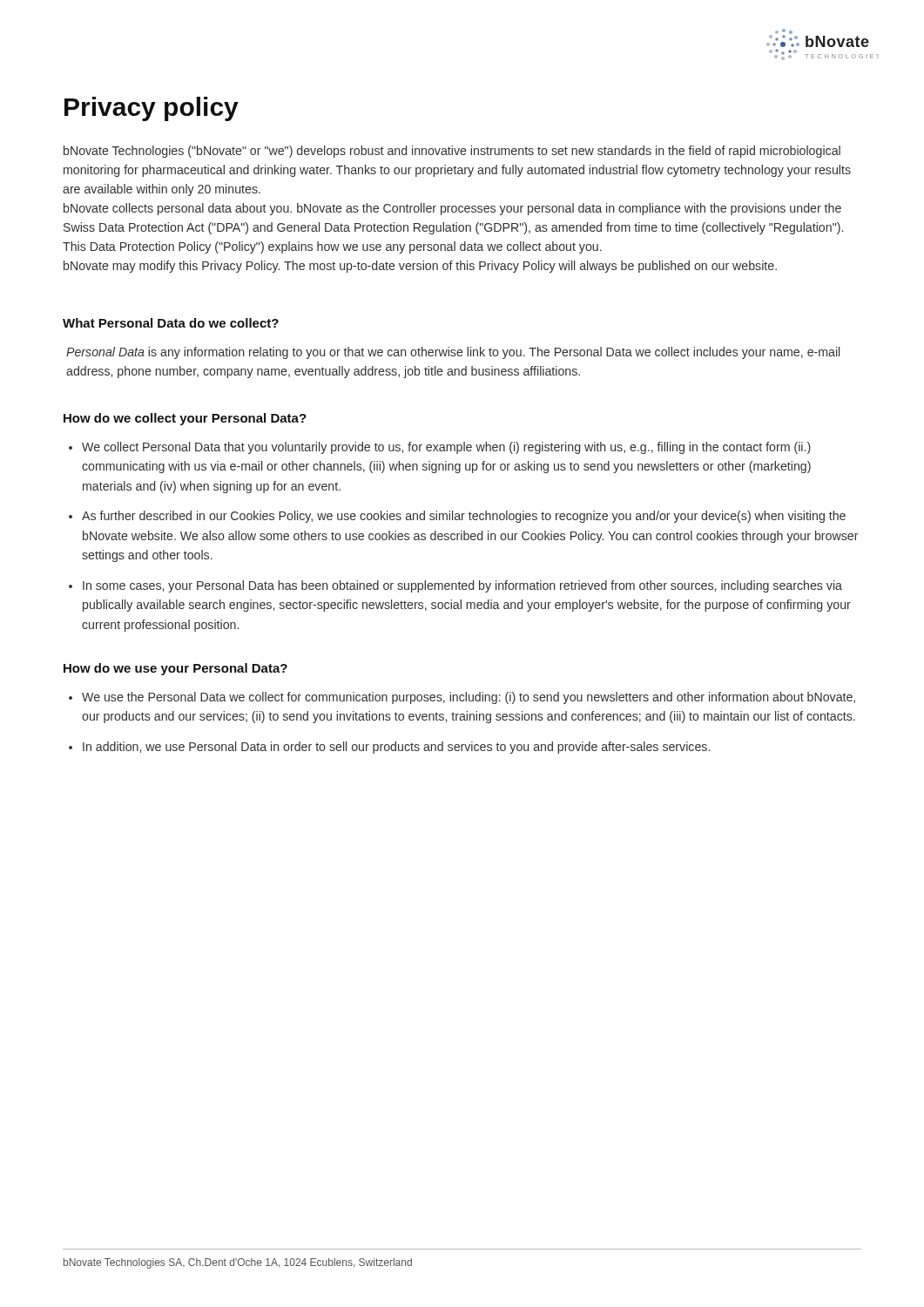
Task: Click on the section header containing "How do we use your Personal Data?"
Action: point(175,668)
